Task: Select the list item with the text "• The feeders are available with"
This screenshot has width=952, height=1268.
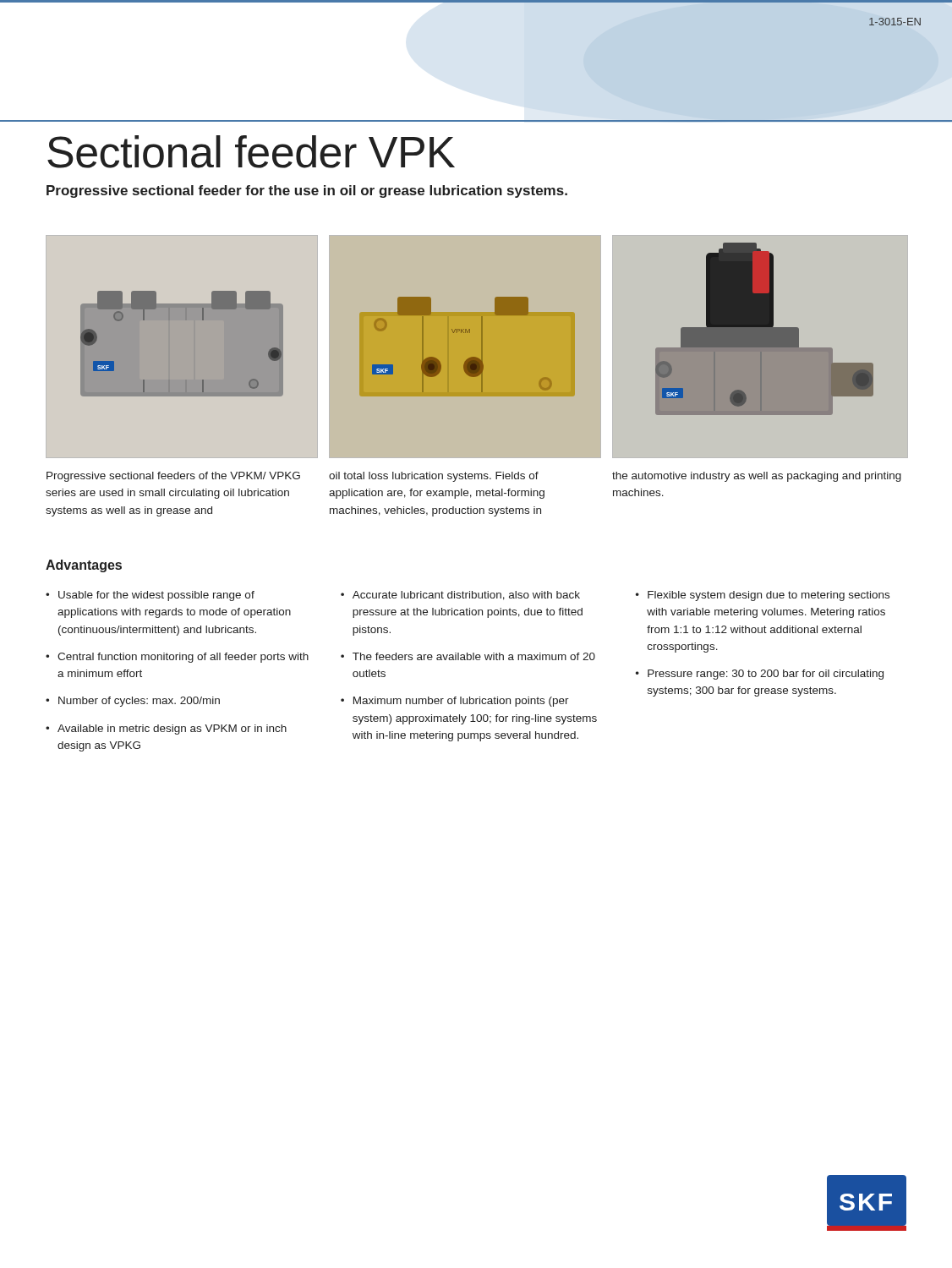Action: pos(468,664)
